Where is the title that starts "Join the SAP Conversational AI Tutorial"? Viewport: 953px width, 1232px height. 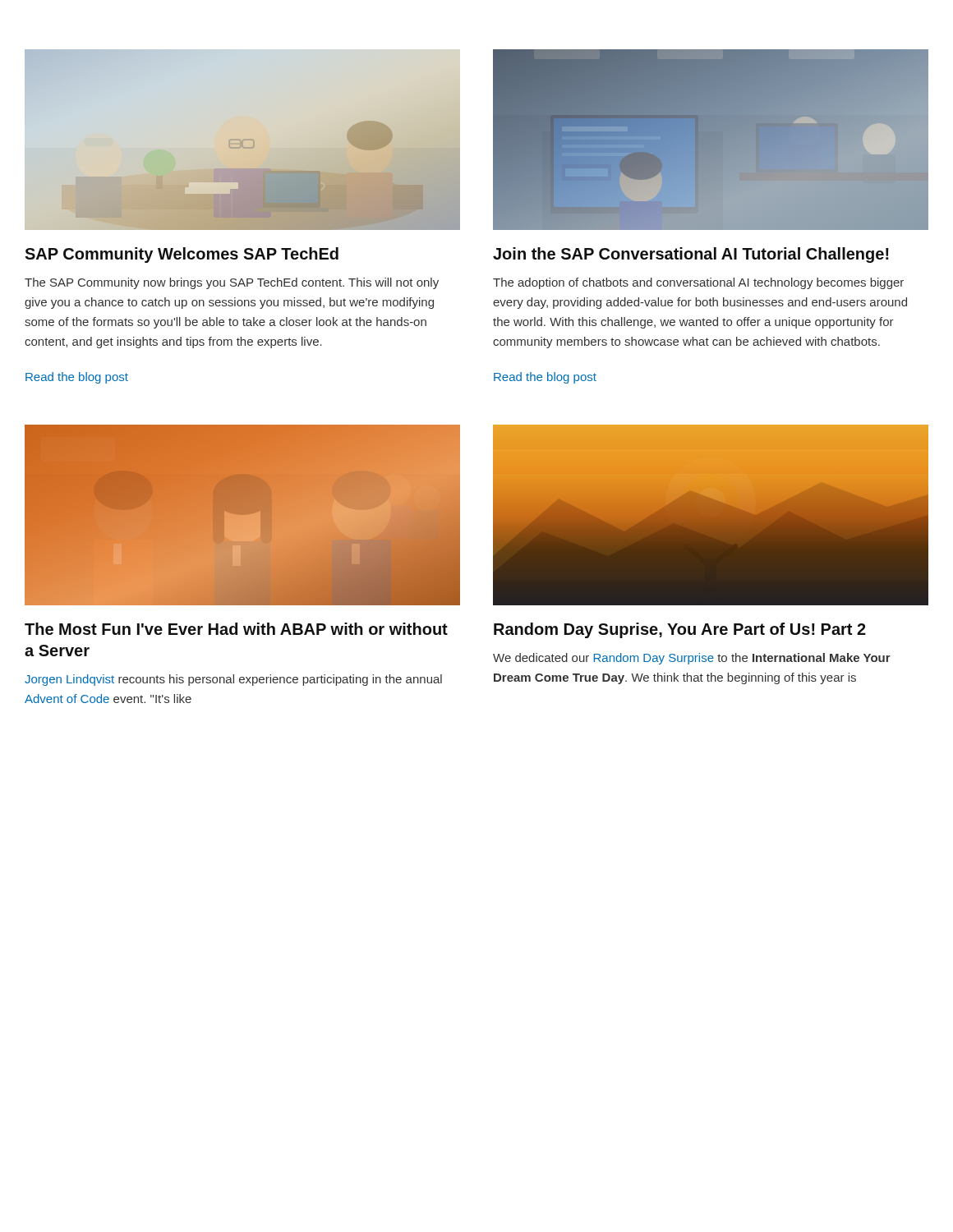(691, 254)
